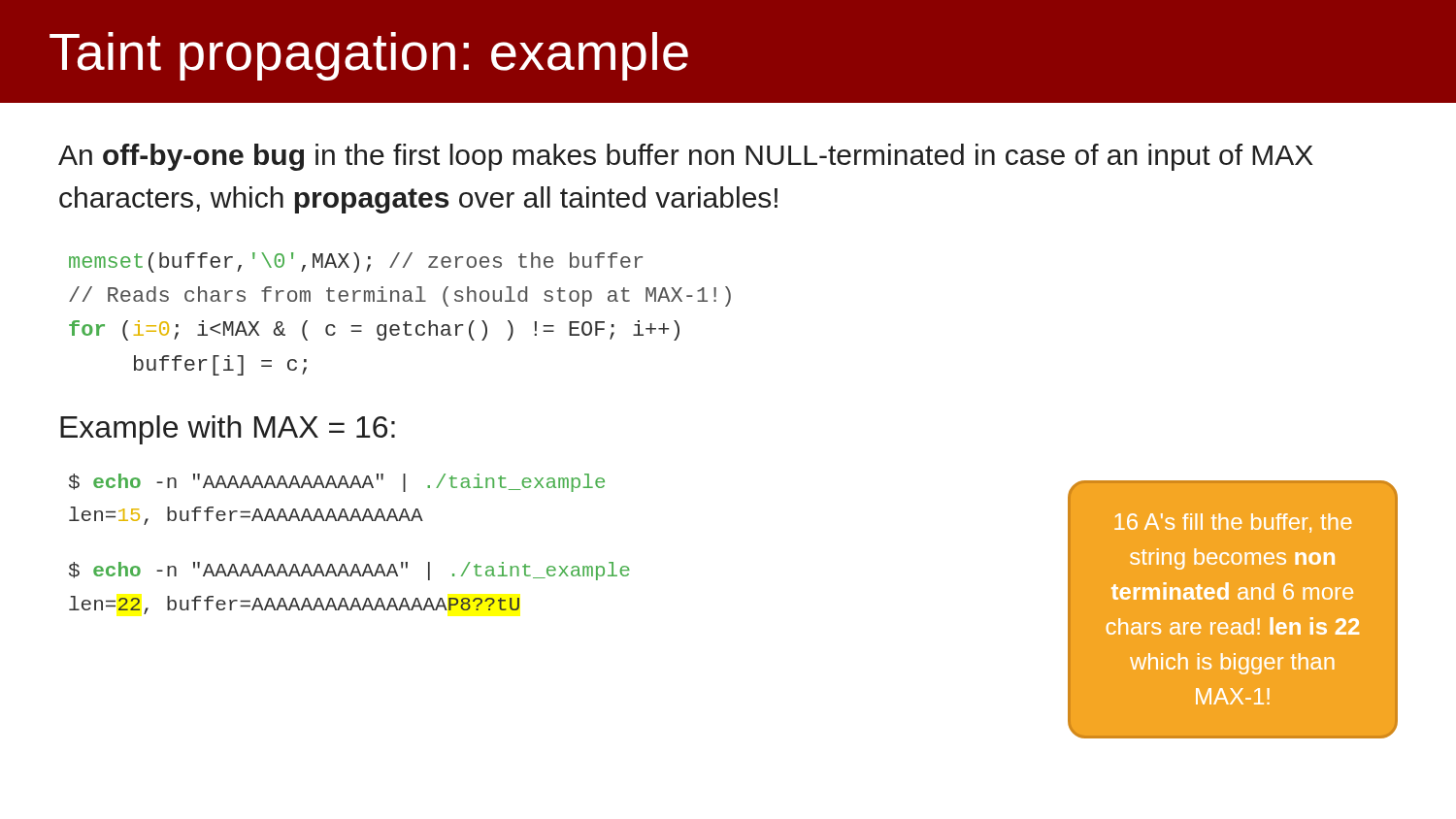The image size is (1456, 819).
Task: Select the section header
Action: [x=228, y=427]
